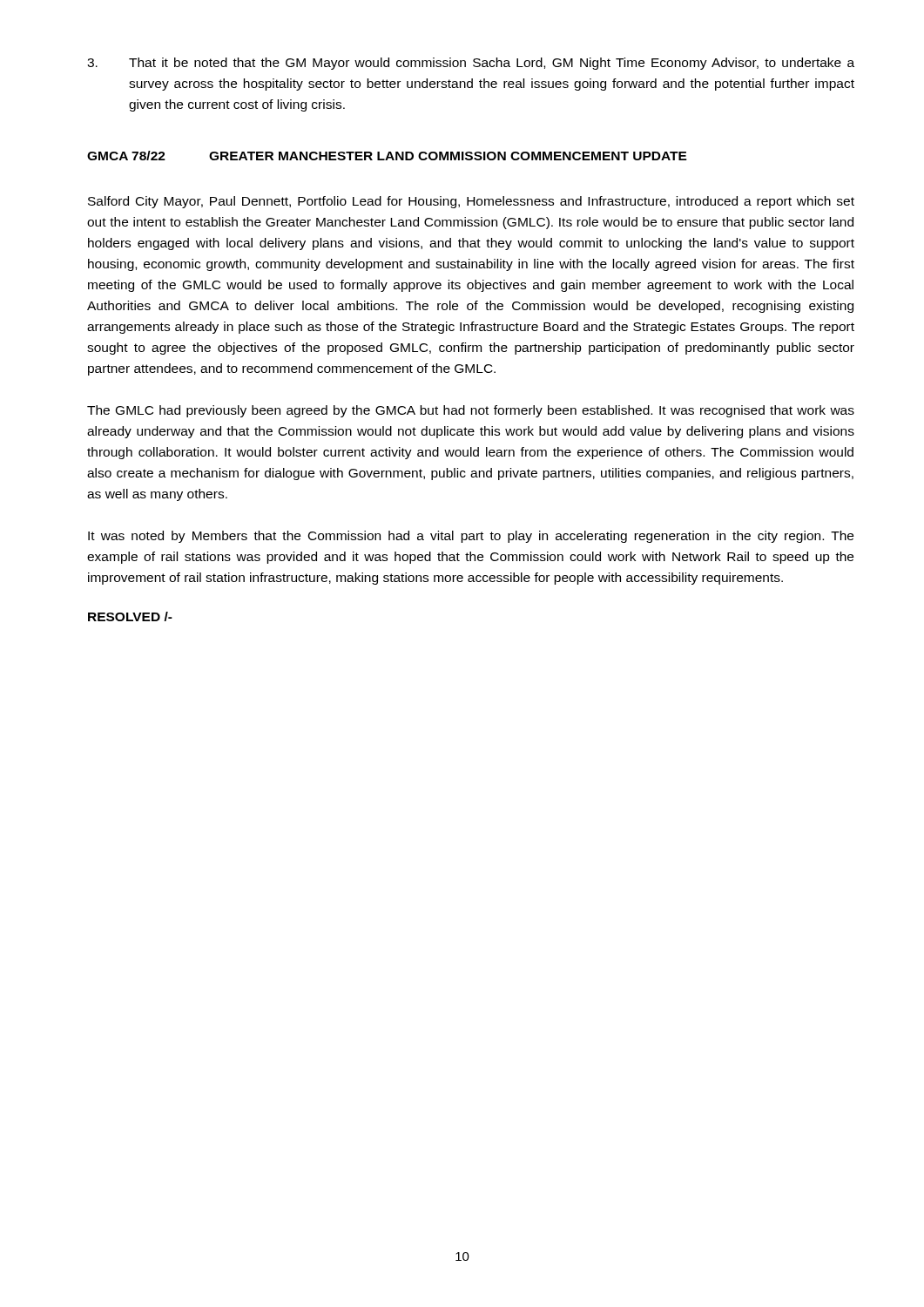Locate the text block starting "The GMLC had"

click(471, 452)
